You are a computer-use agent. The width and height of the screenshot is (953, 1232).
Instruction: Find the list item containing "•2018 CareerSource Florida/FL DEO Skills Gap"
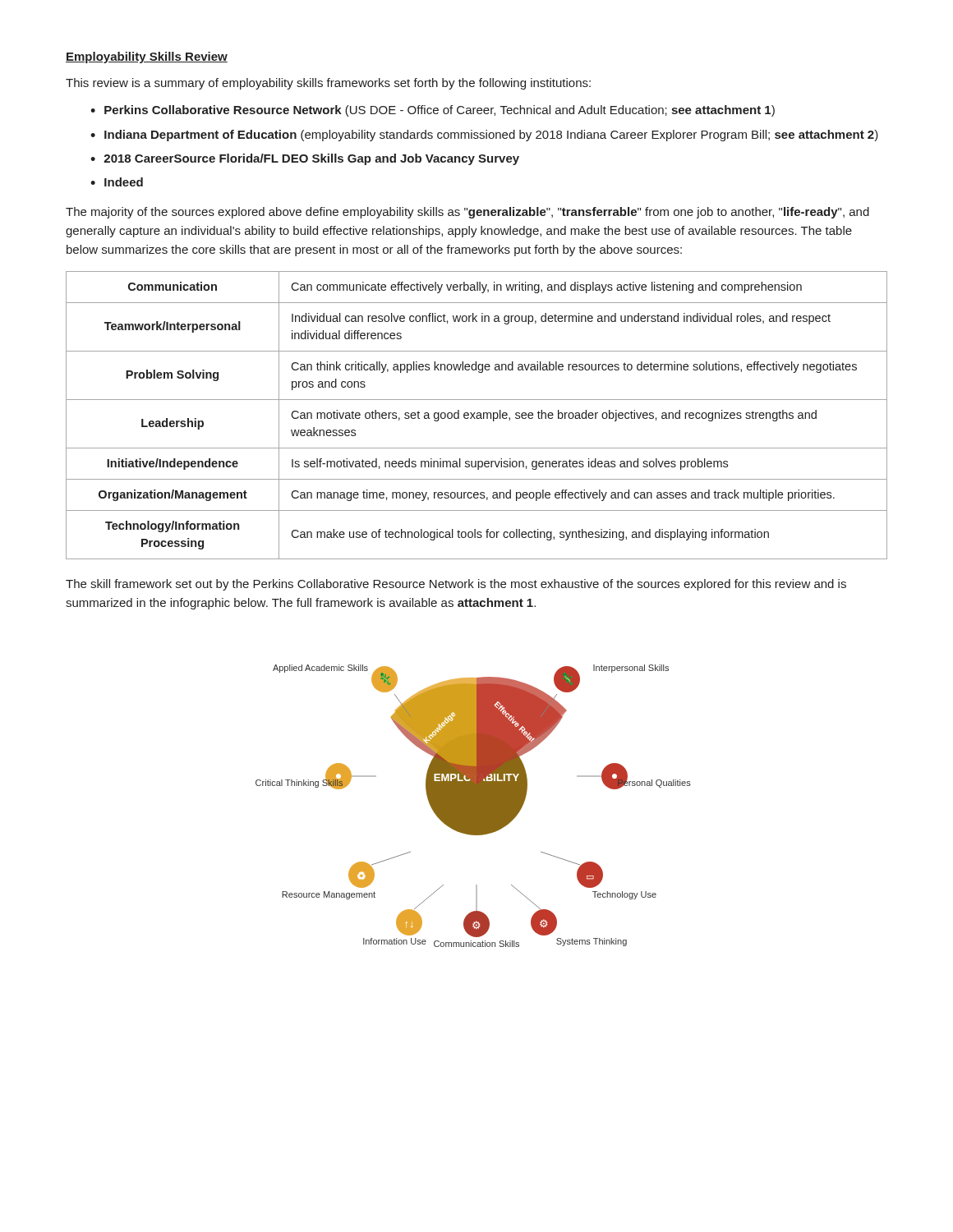[x=305, y=159]
